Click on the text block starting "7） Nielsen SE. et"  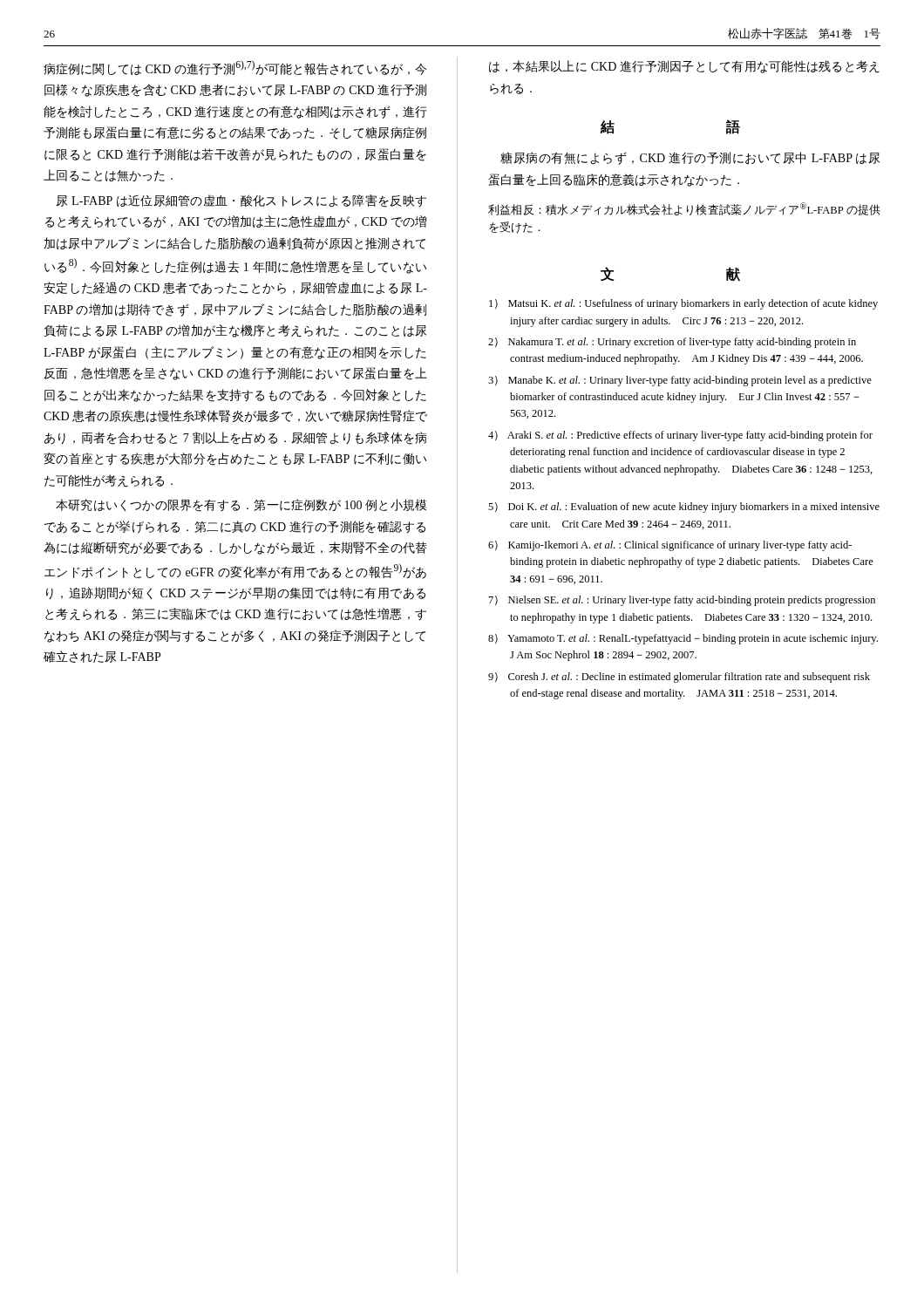point(682,609)
